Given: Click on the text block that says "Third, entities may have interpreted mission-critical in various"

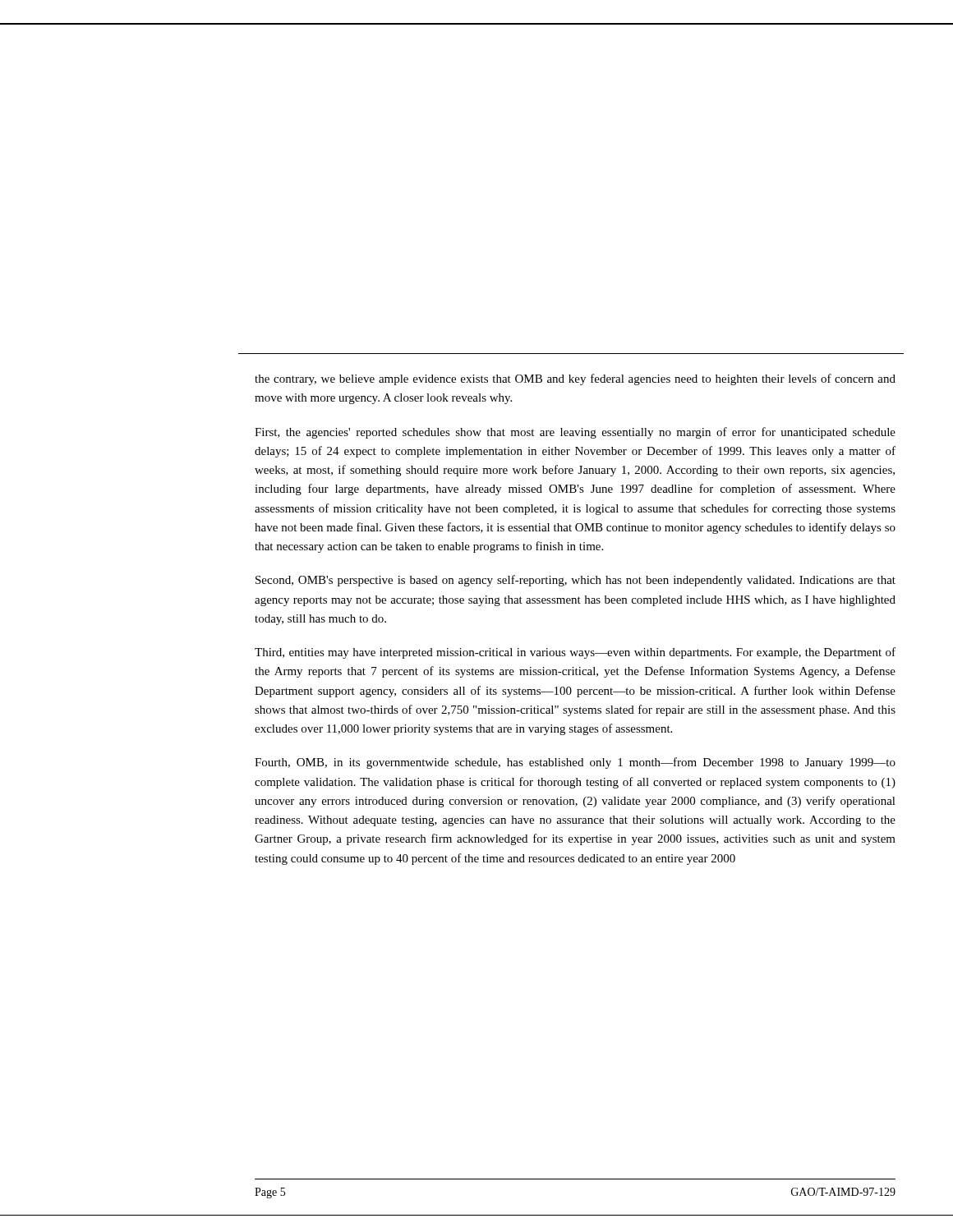Looking at the screenshot, I should click(575, 691).
